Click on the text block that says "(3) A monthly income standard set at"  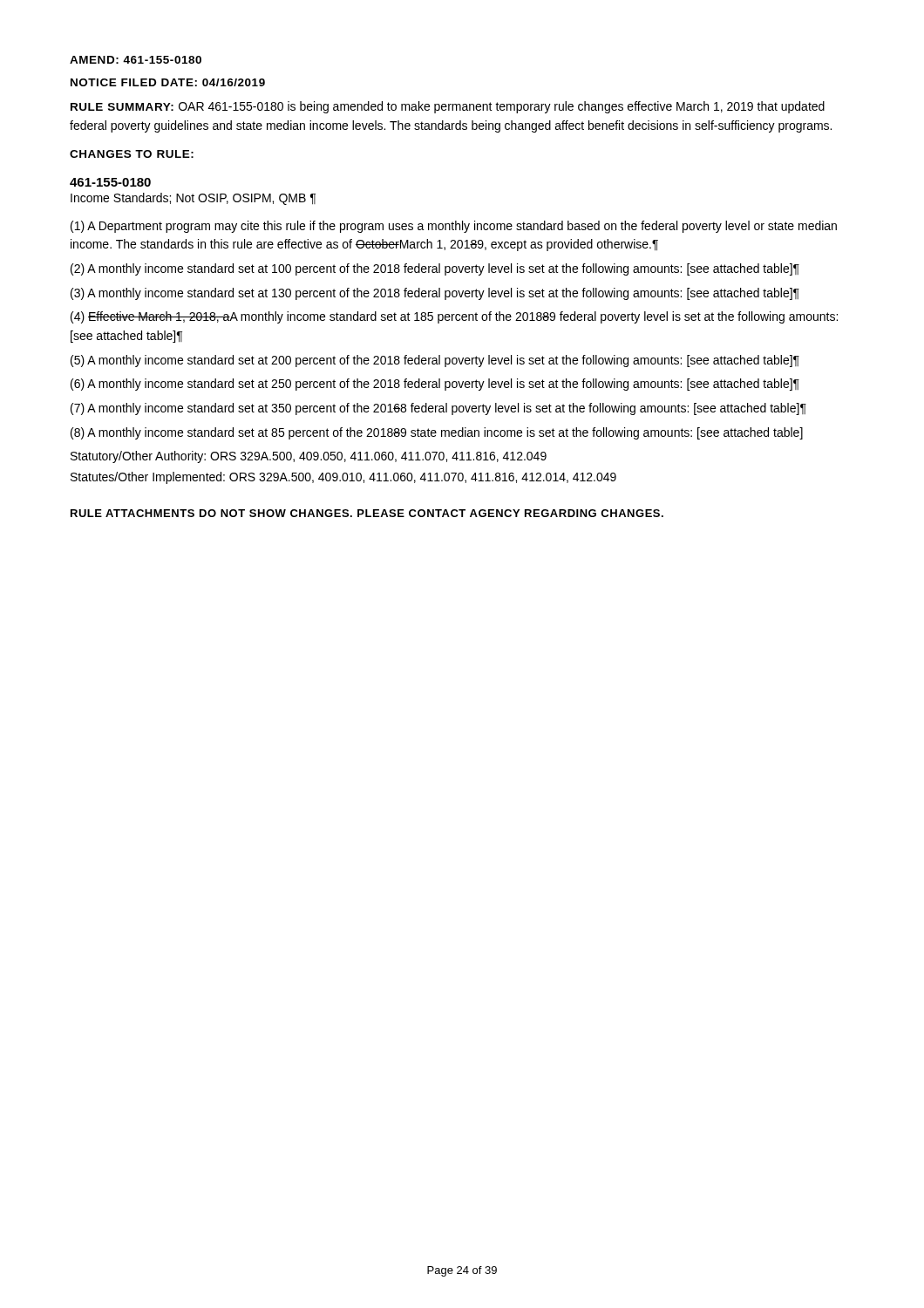tap(435, 293)
